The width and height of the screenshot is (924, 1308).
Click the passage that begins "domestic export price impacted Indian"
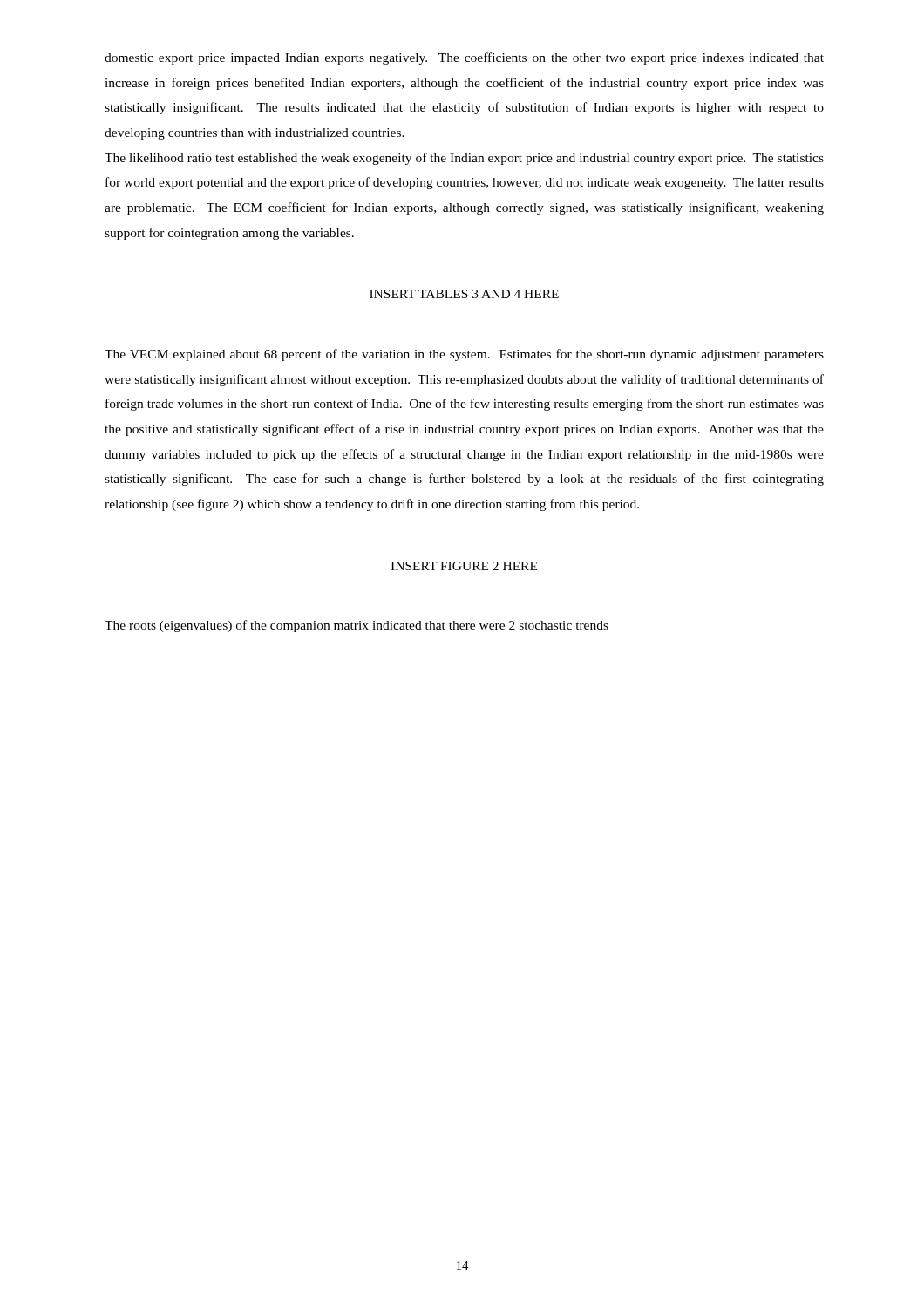464,95
